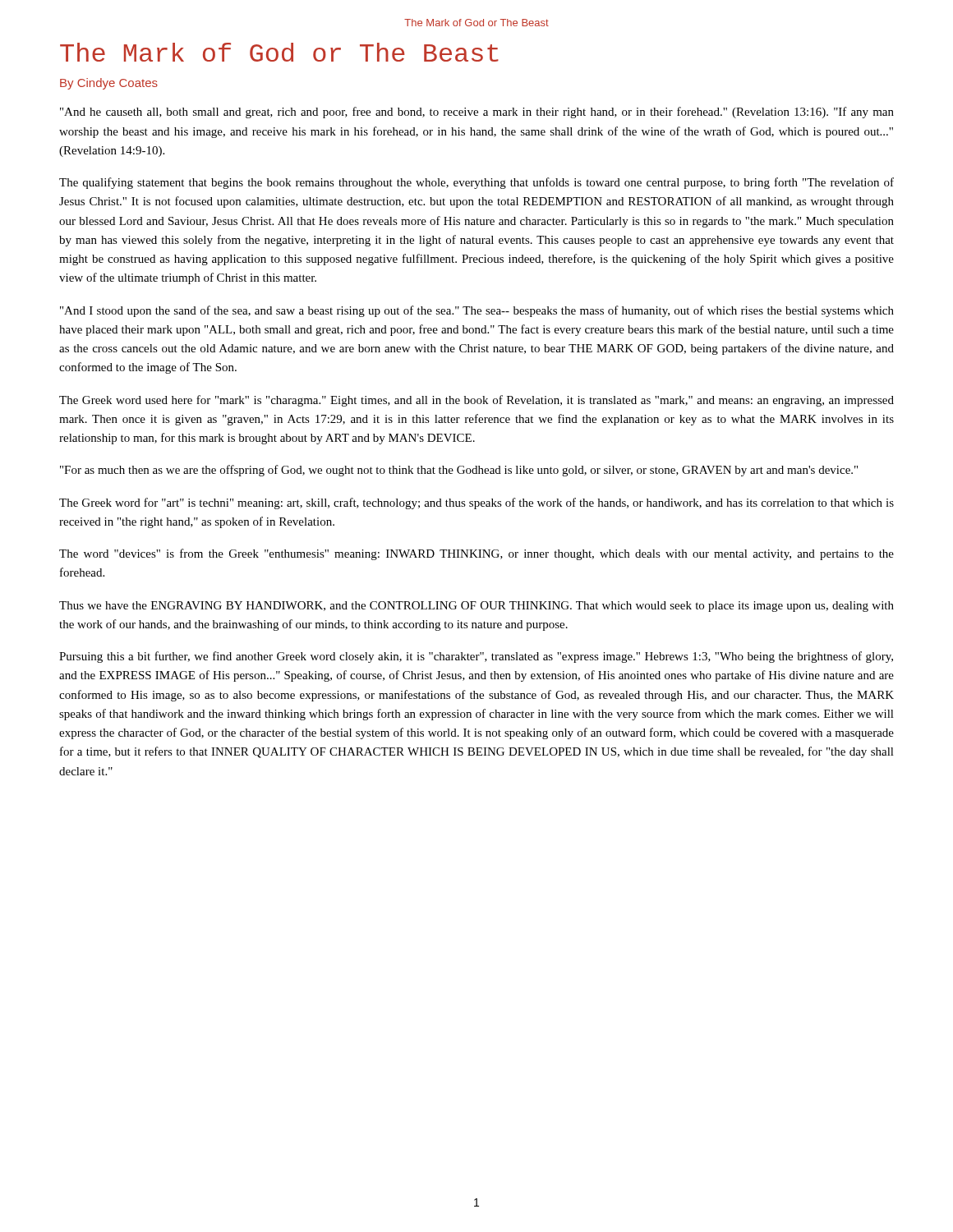Find the title that reads "The Mark of"
Viewport: 953px width, 1232px height.
click(x=280, y=55)
